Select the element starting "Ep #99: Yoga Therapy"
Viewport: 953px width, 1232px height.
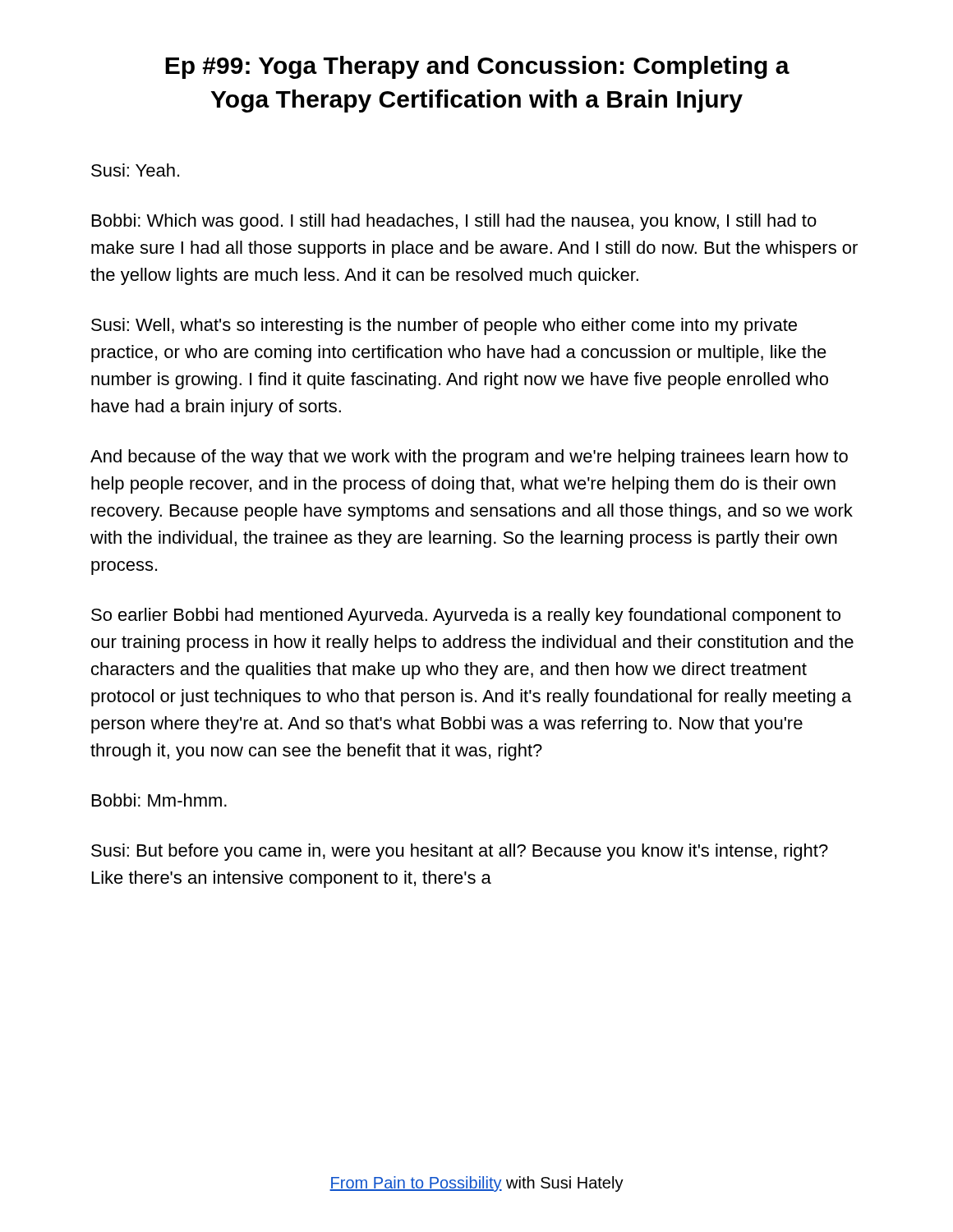(x=476, y=83)
